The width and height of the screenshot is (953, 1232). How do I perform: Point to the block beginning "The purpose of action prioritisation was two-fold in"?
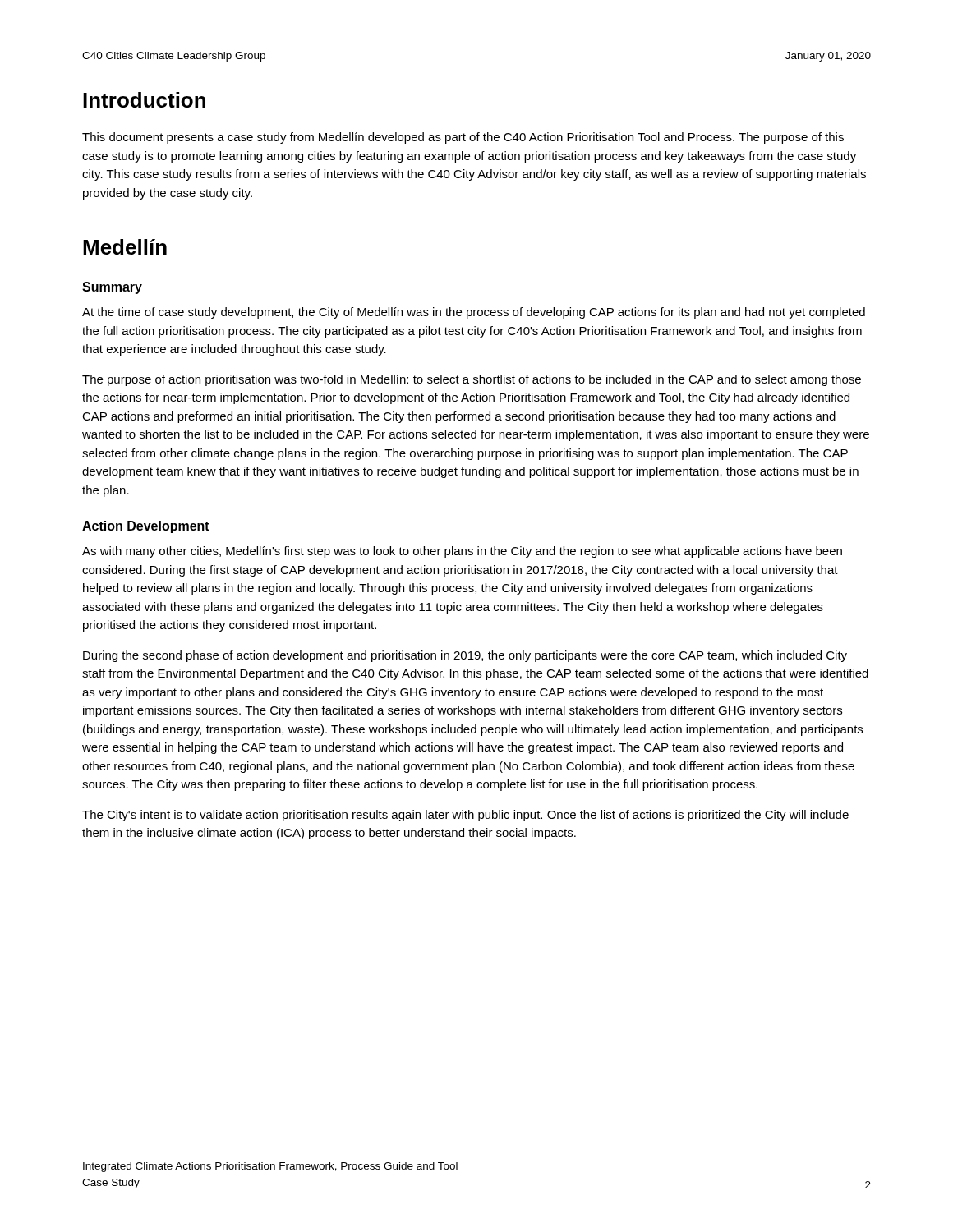tap(476, 435)
